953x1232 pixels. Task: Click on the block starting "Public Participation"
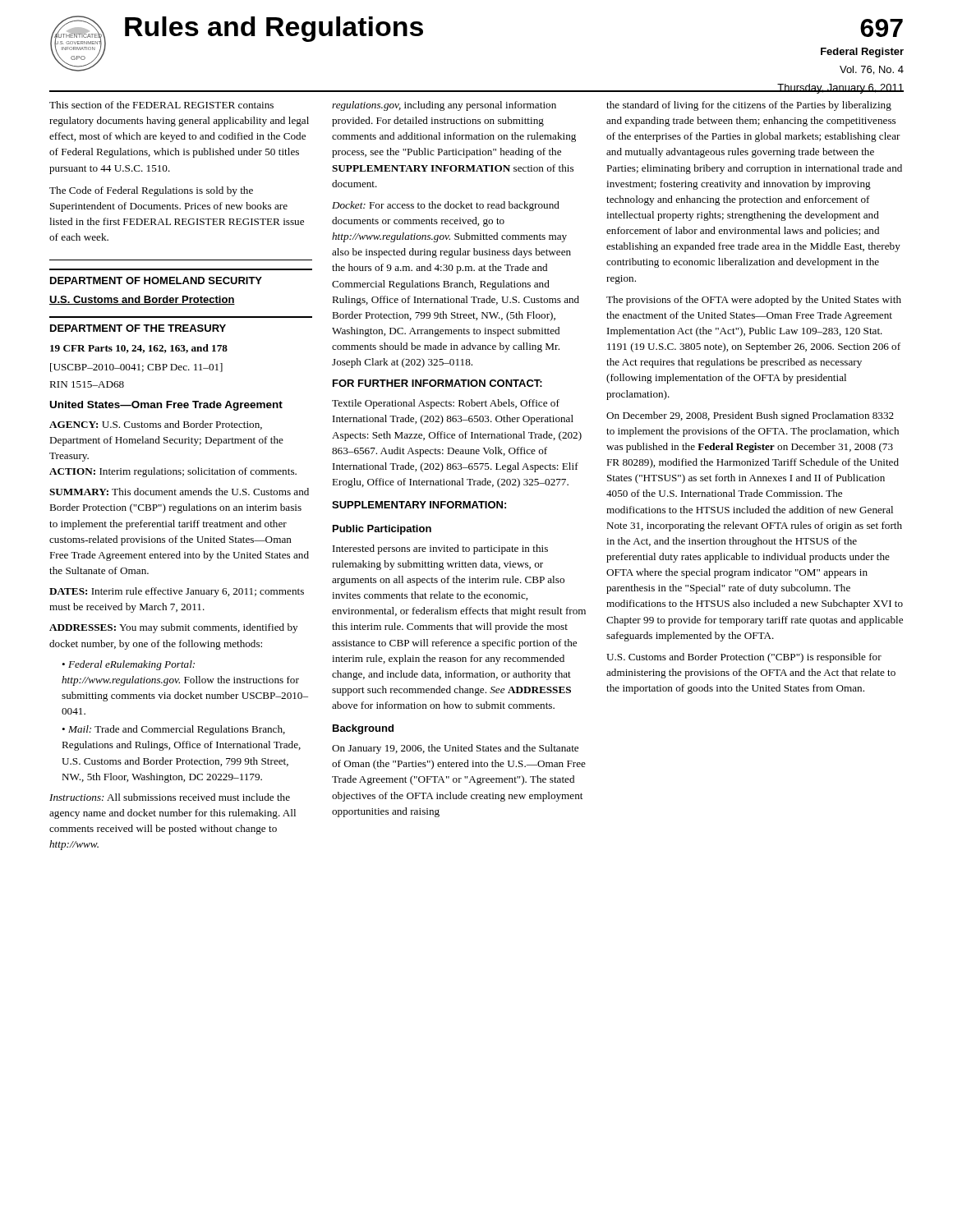coord(382,528)
